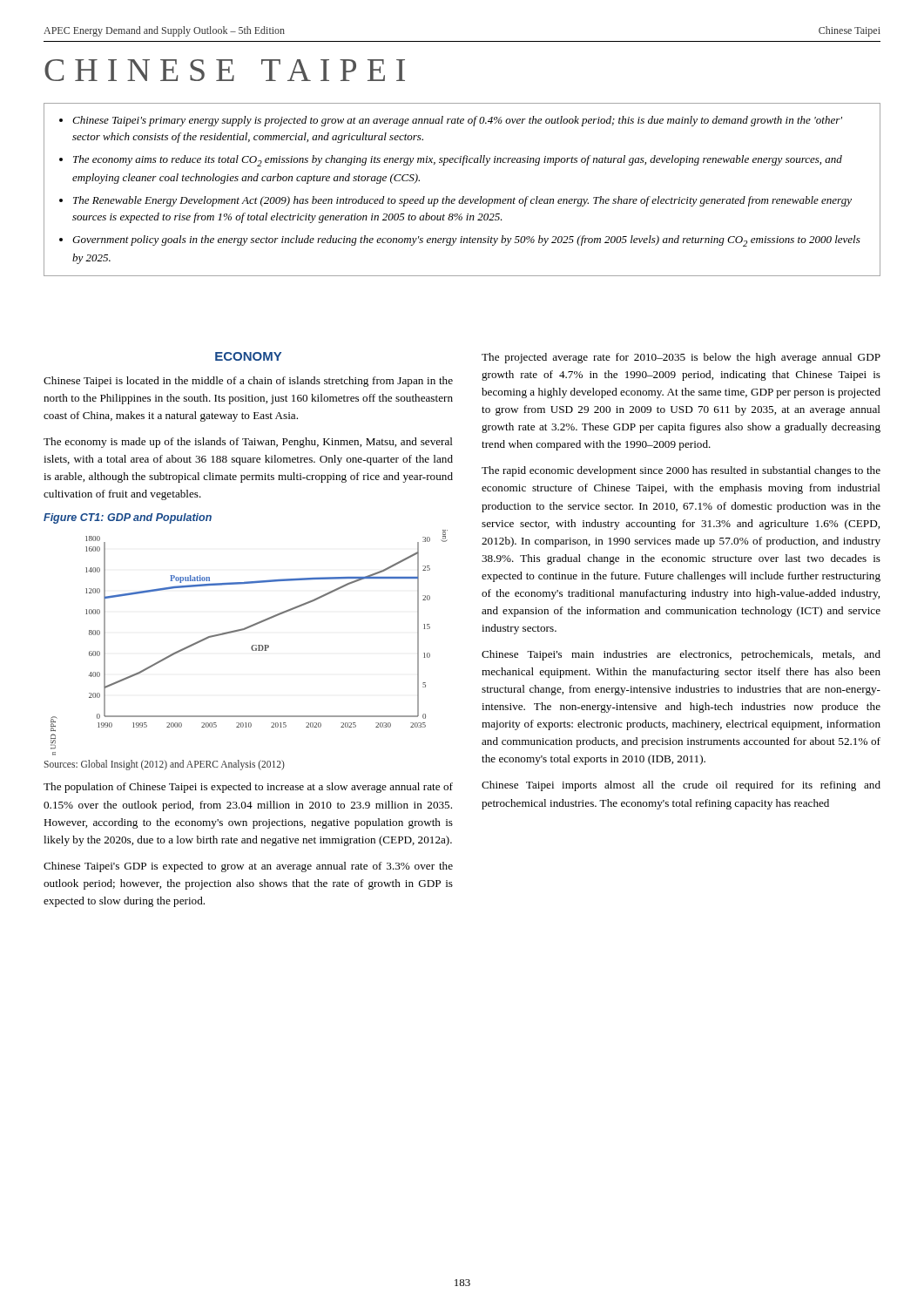This screenshot has height=1307, width=924.
Task: Click the passage that begins "The economy is"
Action: [248, 468]
